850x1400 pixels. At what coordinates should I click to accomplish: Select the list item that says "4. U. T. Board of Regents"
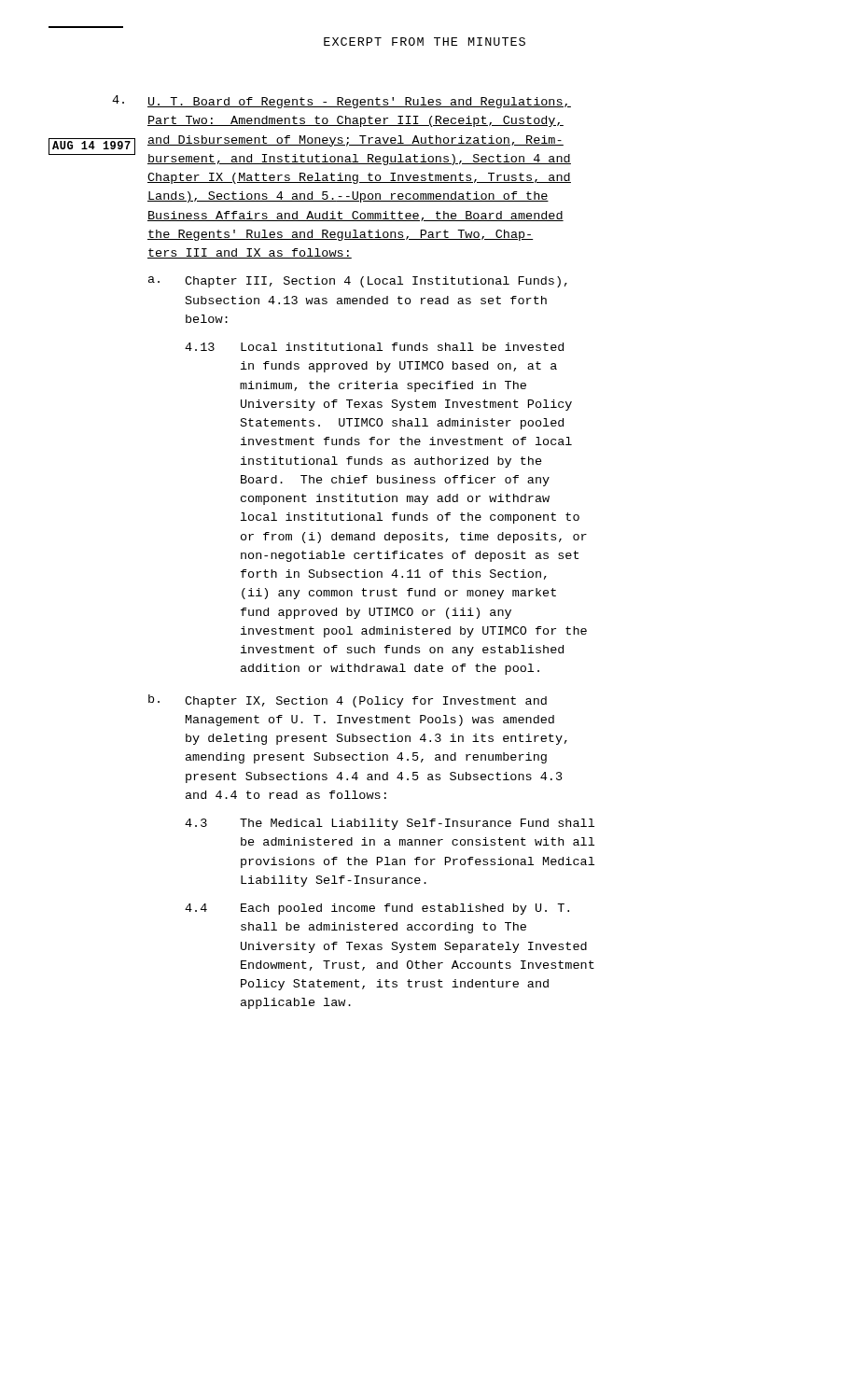point(455,553)
